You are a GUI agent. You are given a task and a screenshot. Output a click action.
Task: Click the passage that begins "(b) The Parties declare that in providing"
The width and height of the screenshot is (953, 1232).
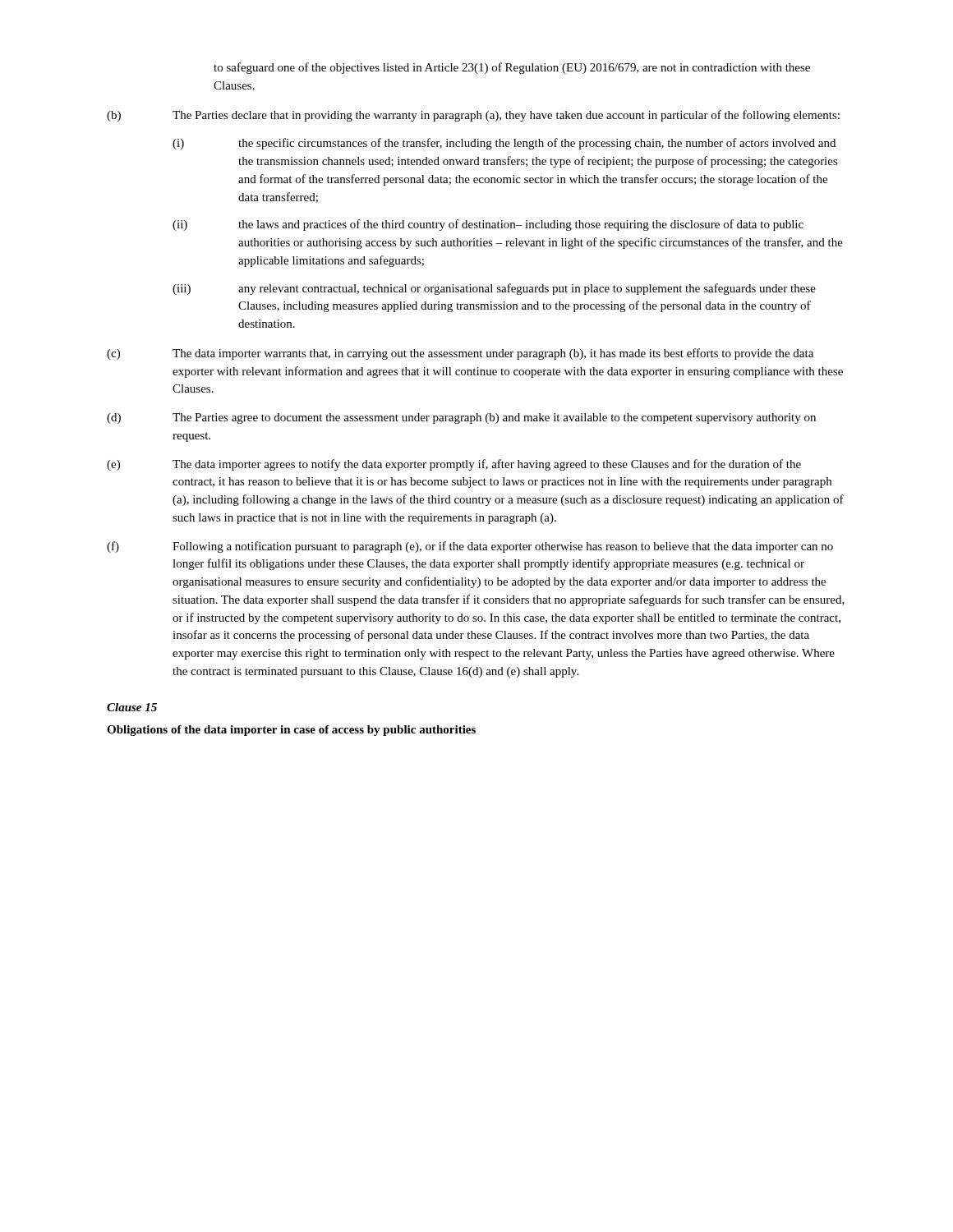(474, 115)
